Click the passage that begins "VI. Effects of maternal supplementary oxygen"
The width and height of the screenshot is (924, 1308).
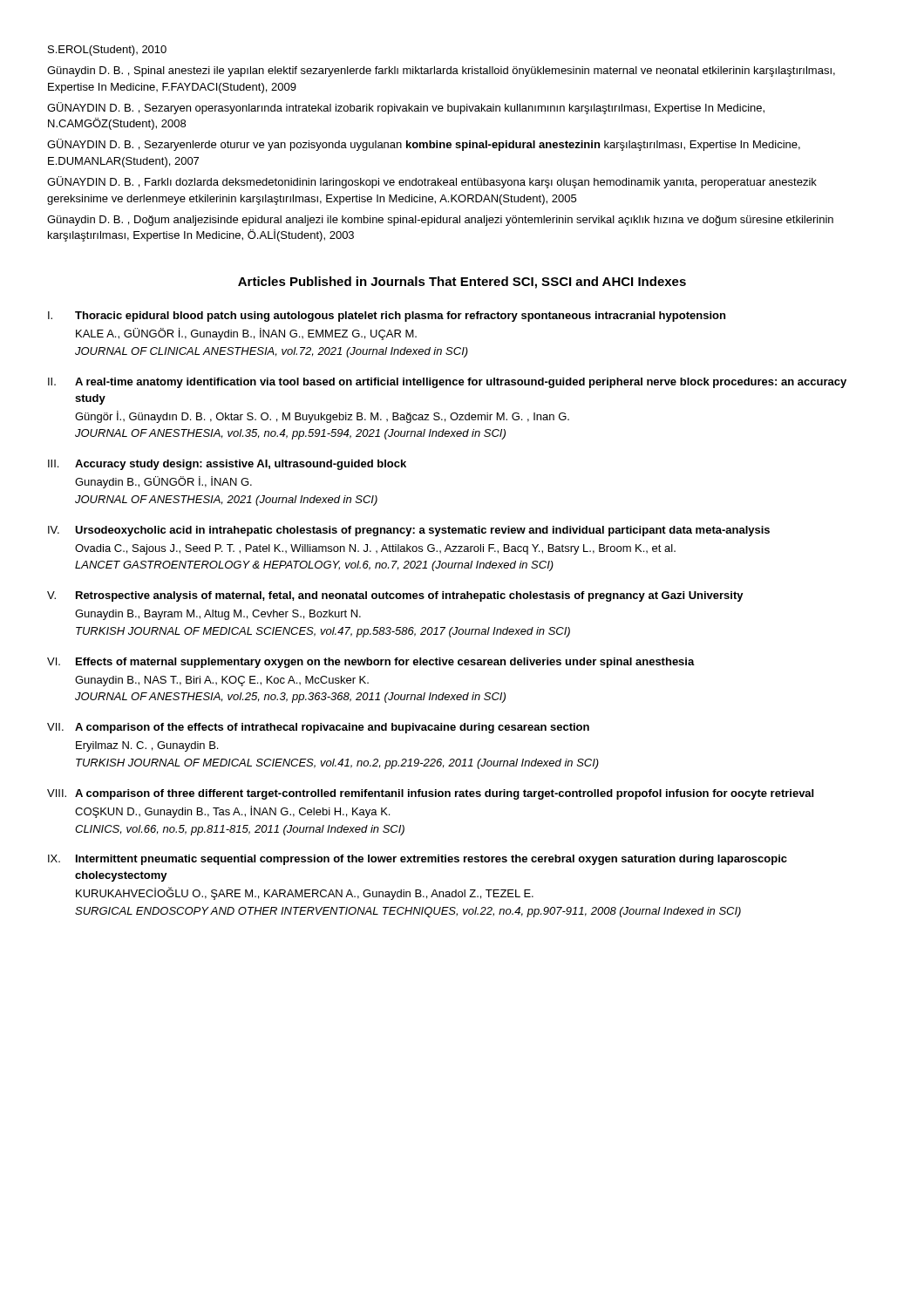click(x=371, y=663)
